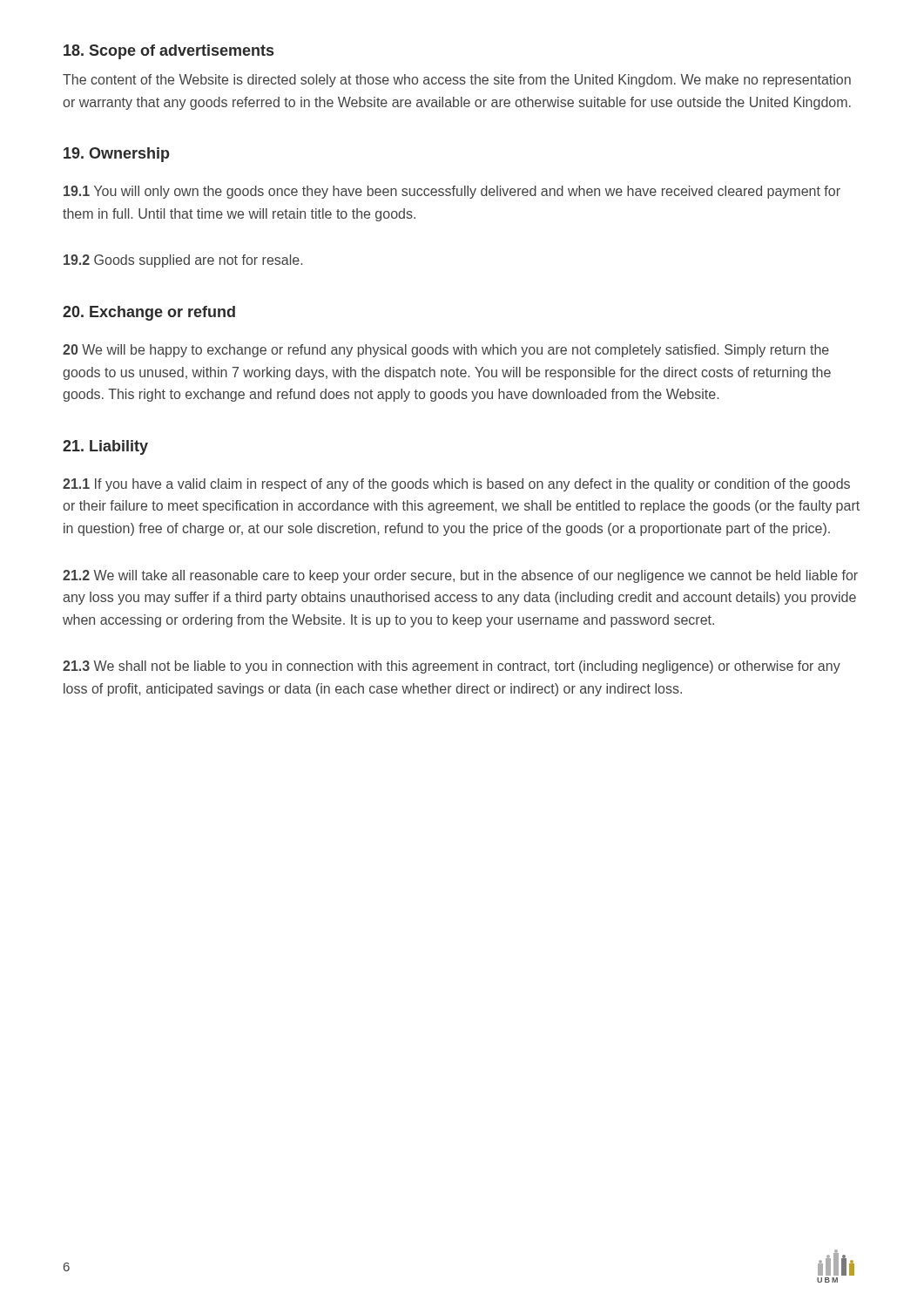Image resolution: width=924 pixels, height=1307 pixels.
Task: Select the block starting "20. Exchange or refund"
Action: (x=149, y=312)
